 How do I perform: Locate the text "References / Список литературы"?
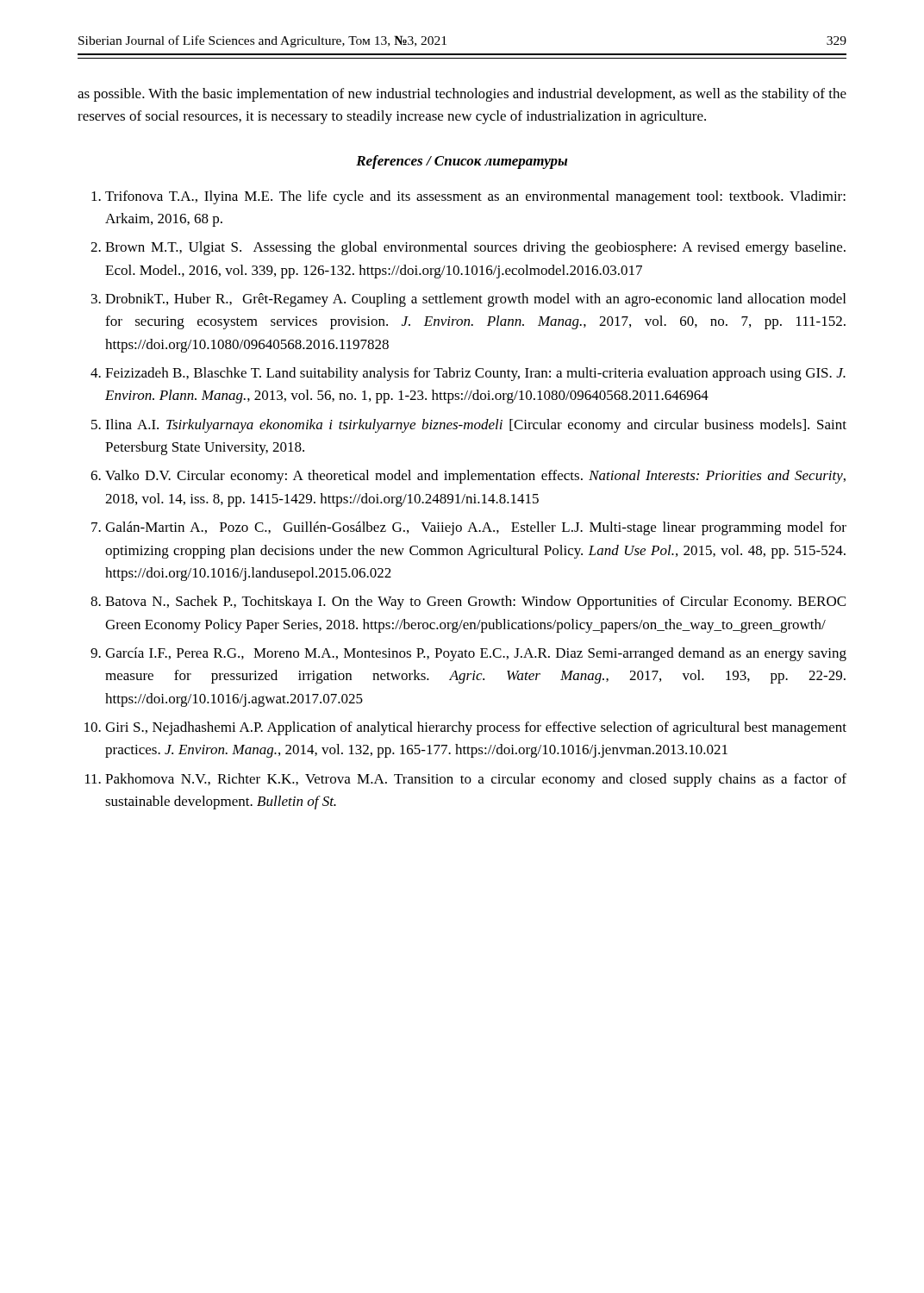pyautogui.click(x=462, y=161)
